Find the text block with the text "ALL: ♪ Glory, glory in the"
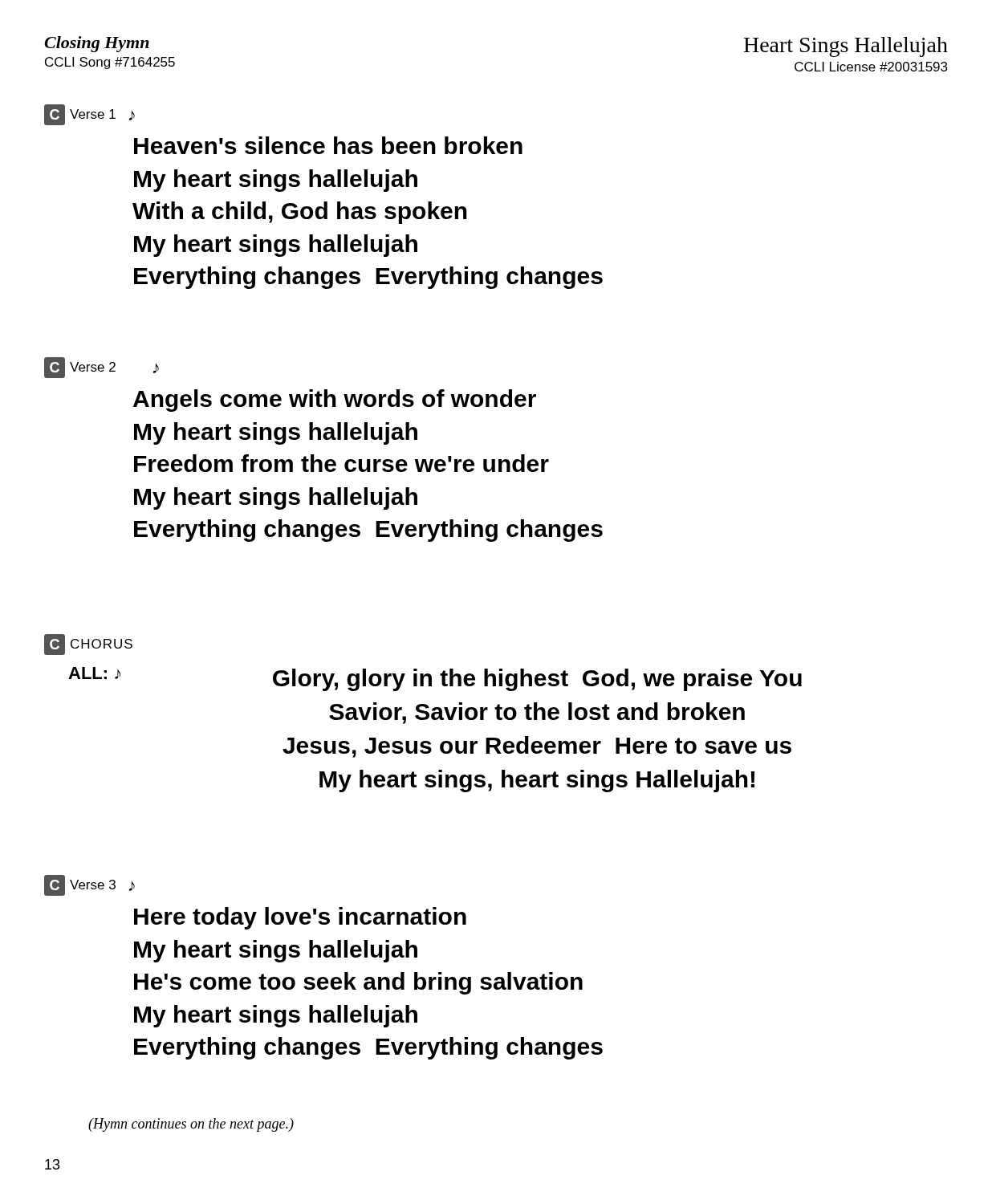Viewport: 992px width, 1204px height. 508,729
